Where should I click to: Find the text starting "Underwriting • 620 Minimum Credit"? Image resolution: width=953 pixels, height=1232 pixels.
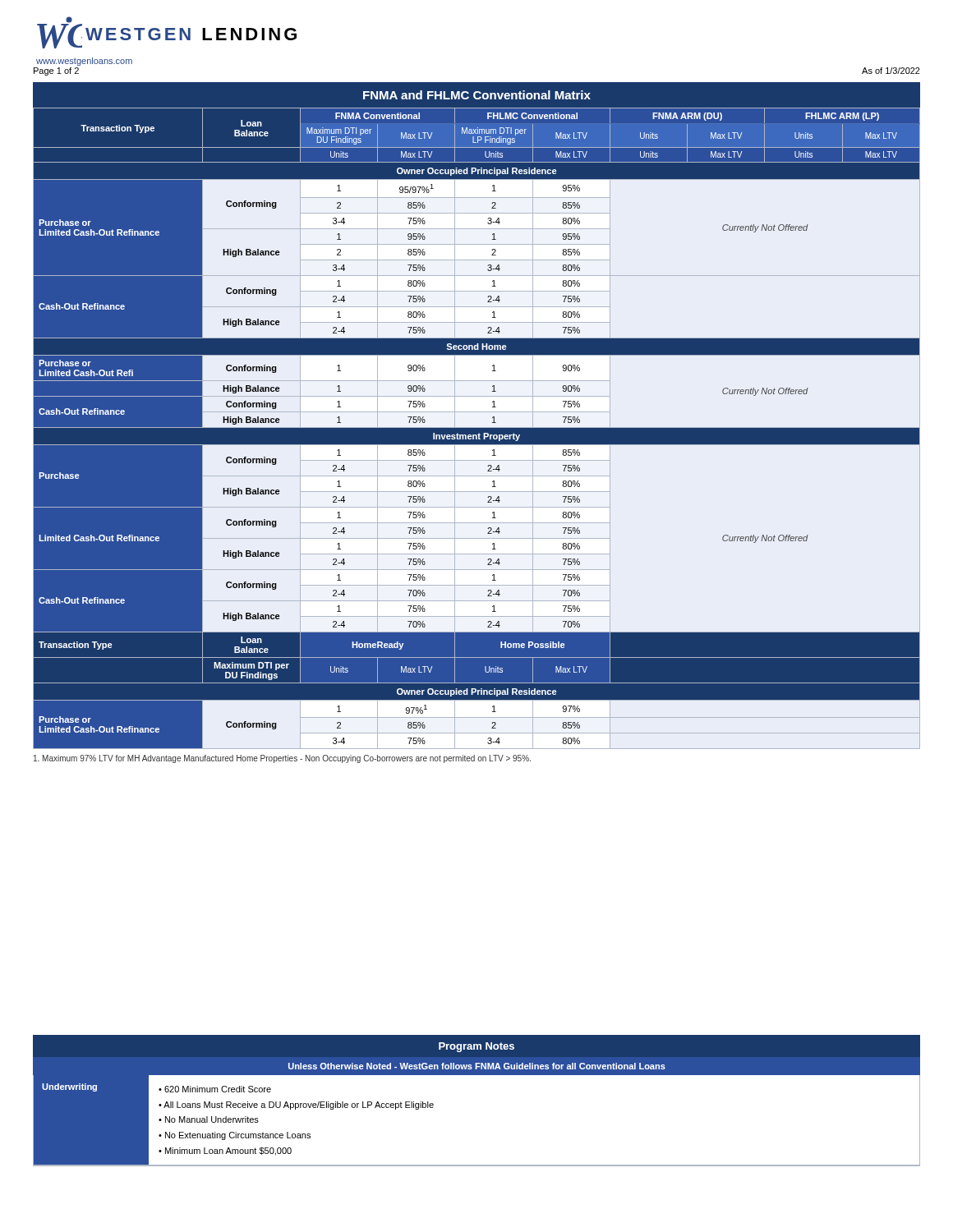point(476,1120)
